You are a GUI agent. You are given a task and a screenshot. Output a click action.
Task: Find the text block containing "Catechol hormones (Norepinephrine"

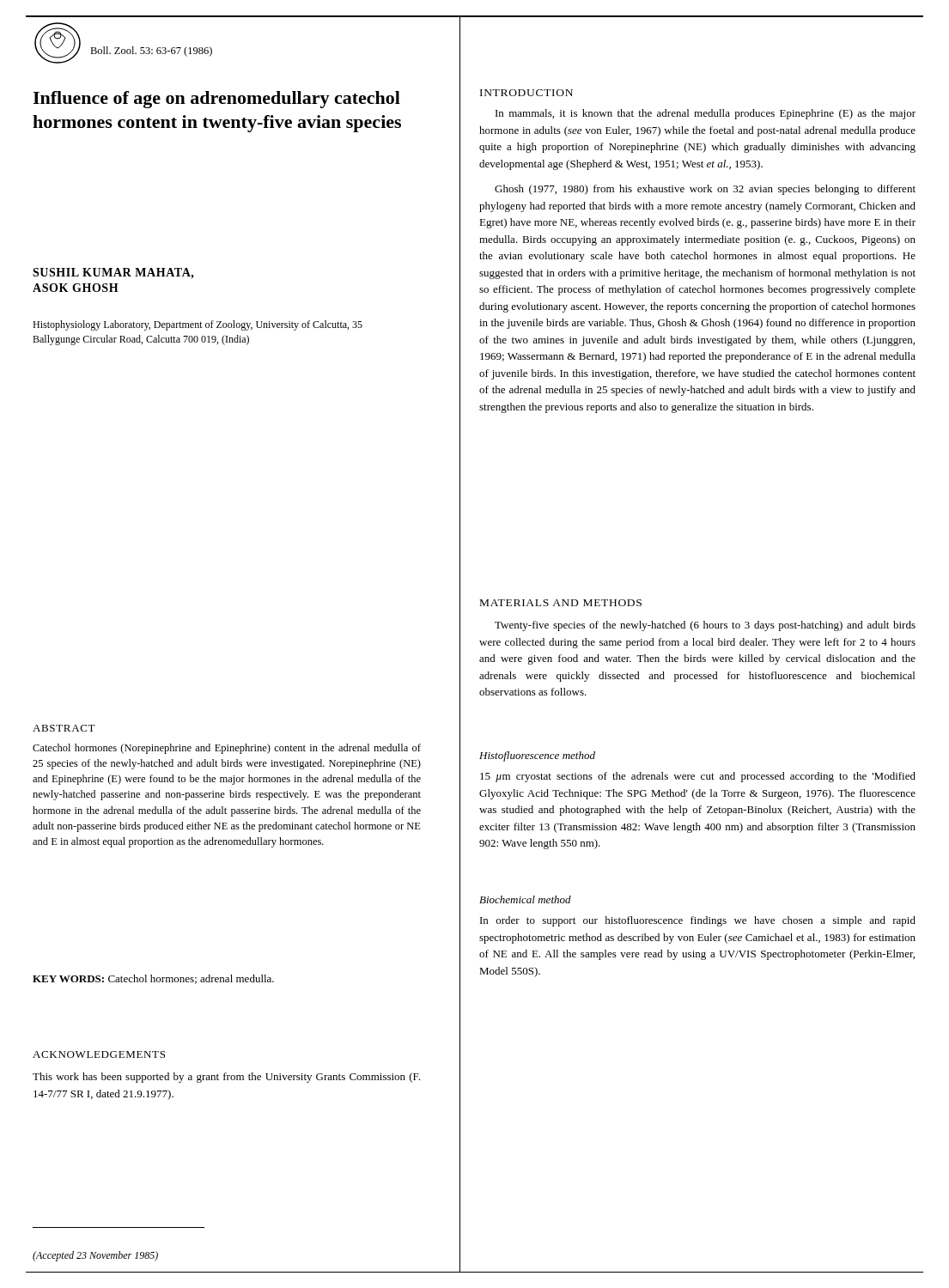[x=227, y=795]
